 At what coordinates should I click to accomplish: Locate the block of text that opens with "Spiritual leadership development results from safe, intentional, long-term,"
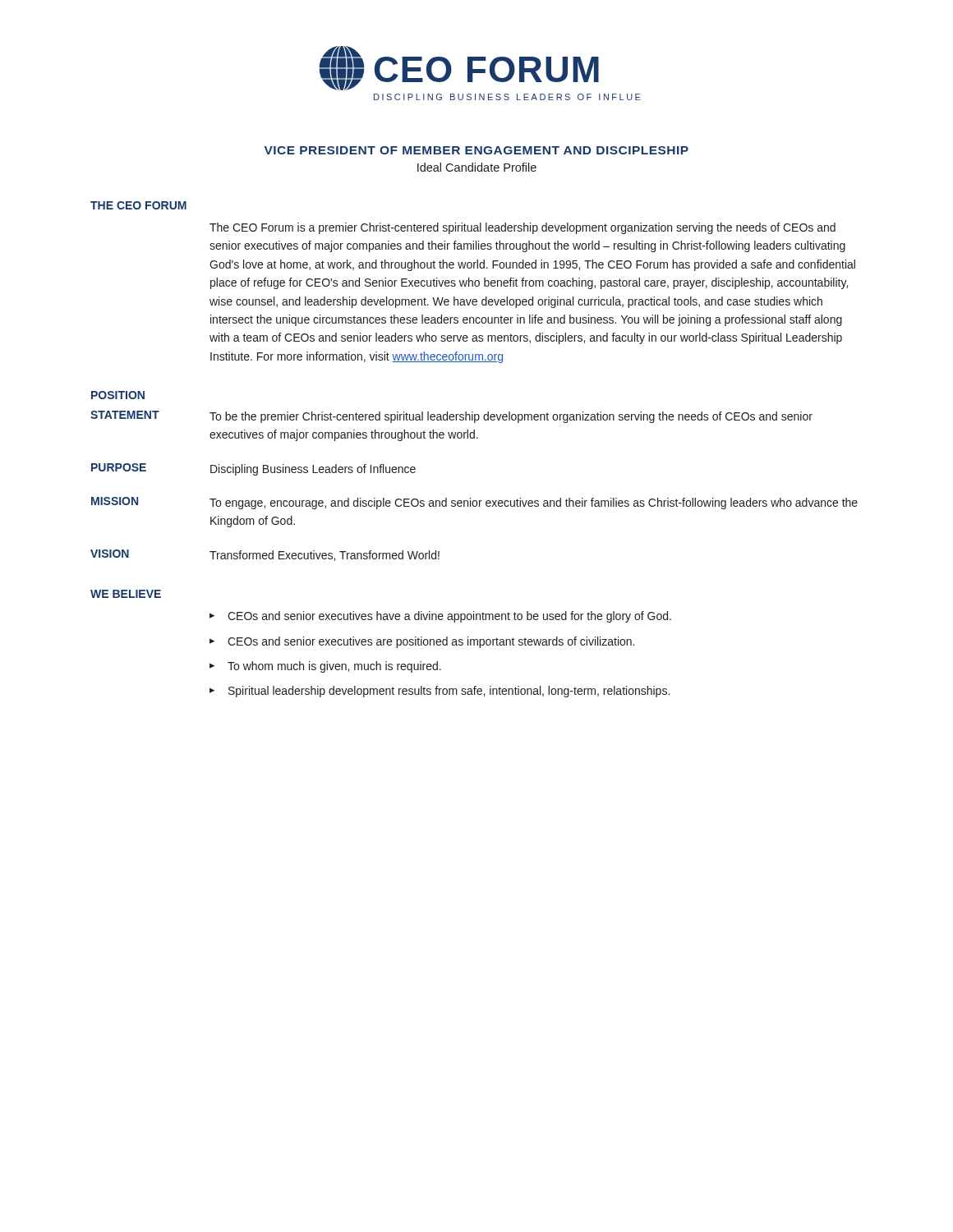pyautogui.click(x=449, y=691)
